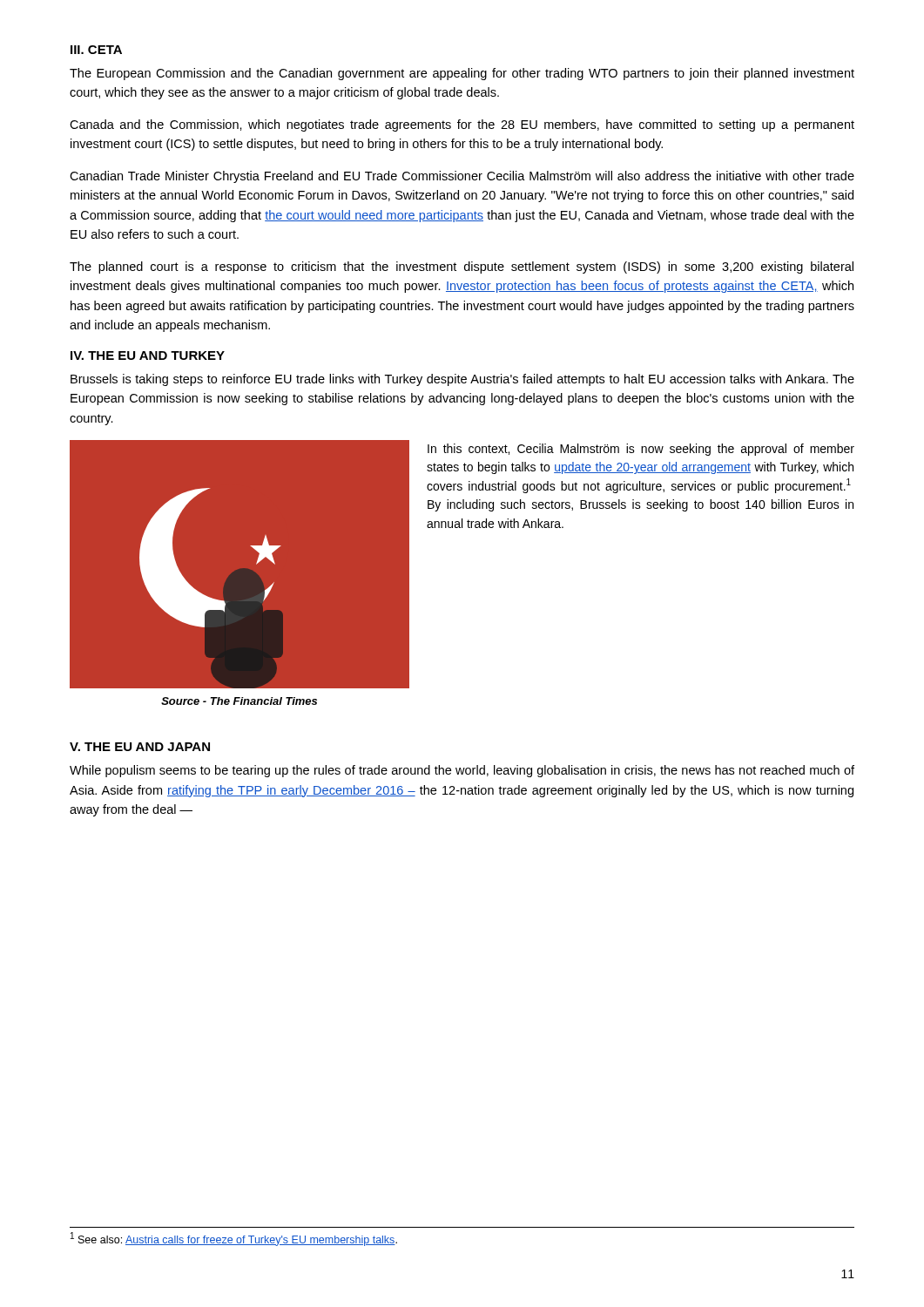924x1307 pixels.
Task: Locate the region starting "While populism seems to"
Action: (462, 790)
